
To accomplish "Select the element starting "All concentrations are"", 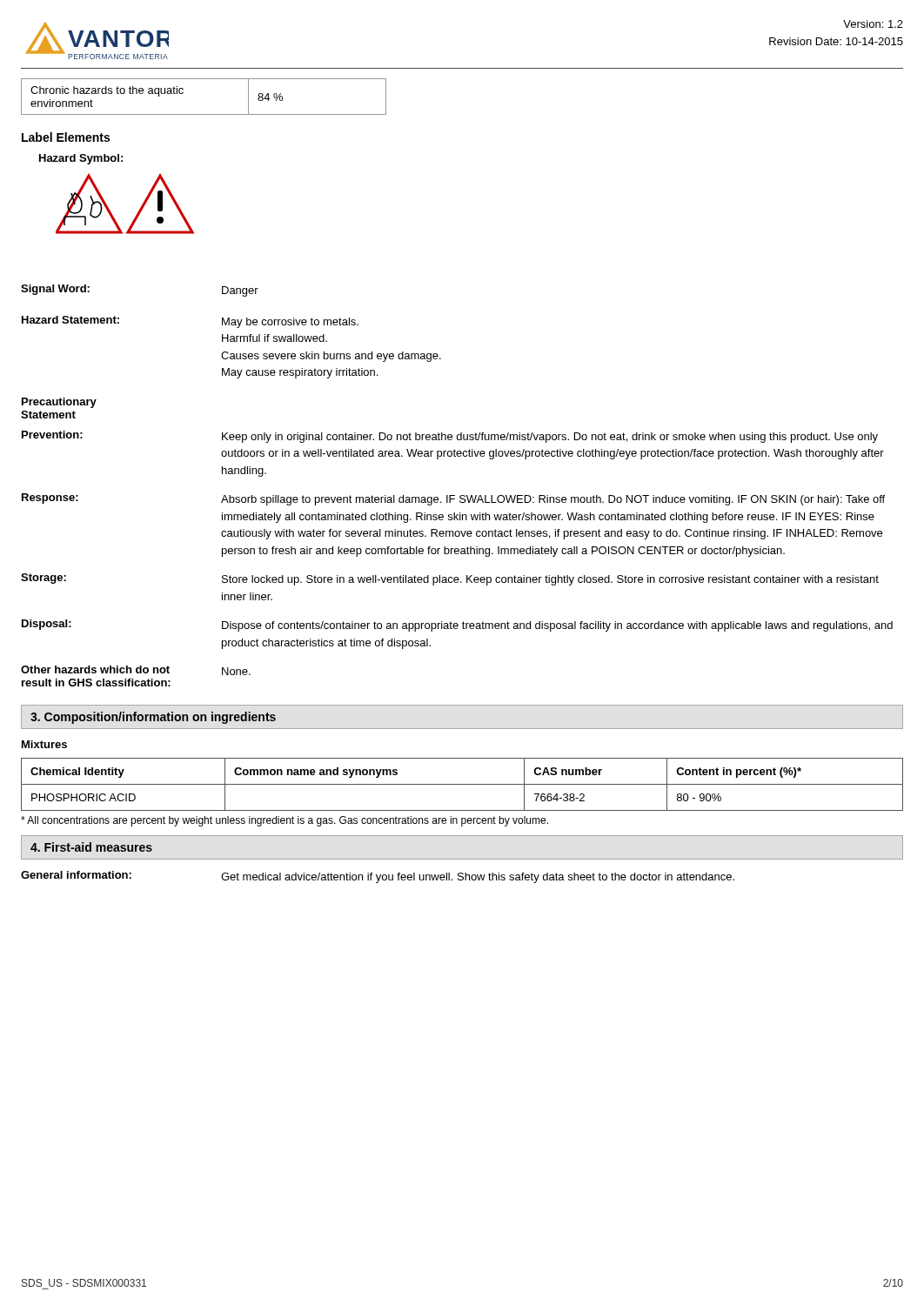I will 285,820.
